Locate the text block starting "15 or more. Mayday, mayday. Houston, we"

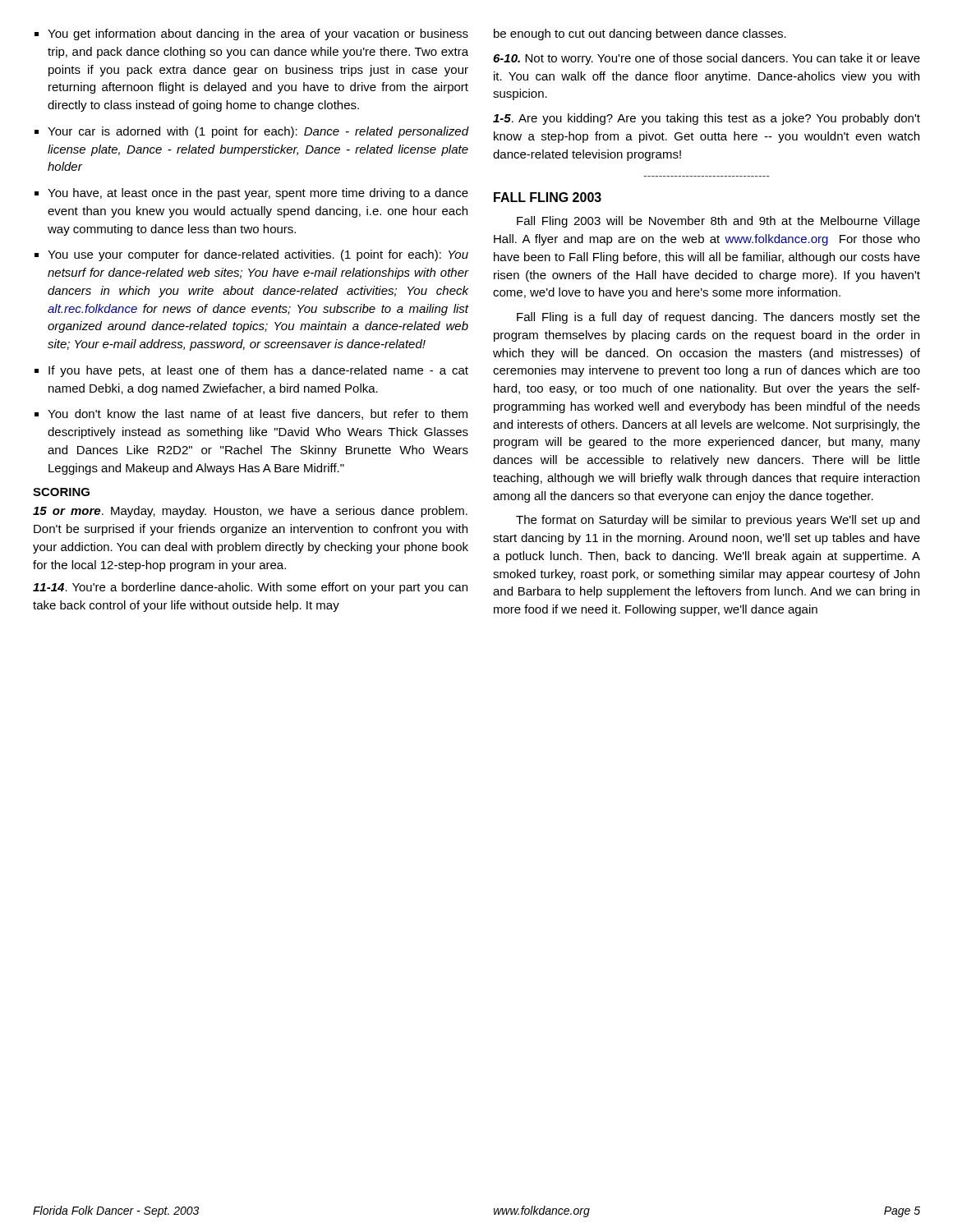click(251, 537)
